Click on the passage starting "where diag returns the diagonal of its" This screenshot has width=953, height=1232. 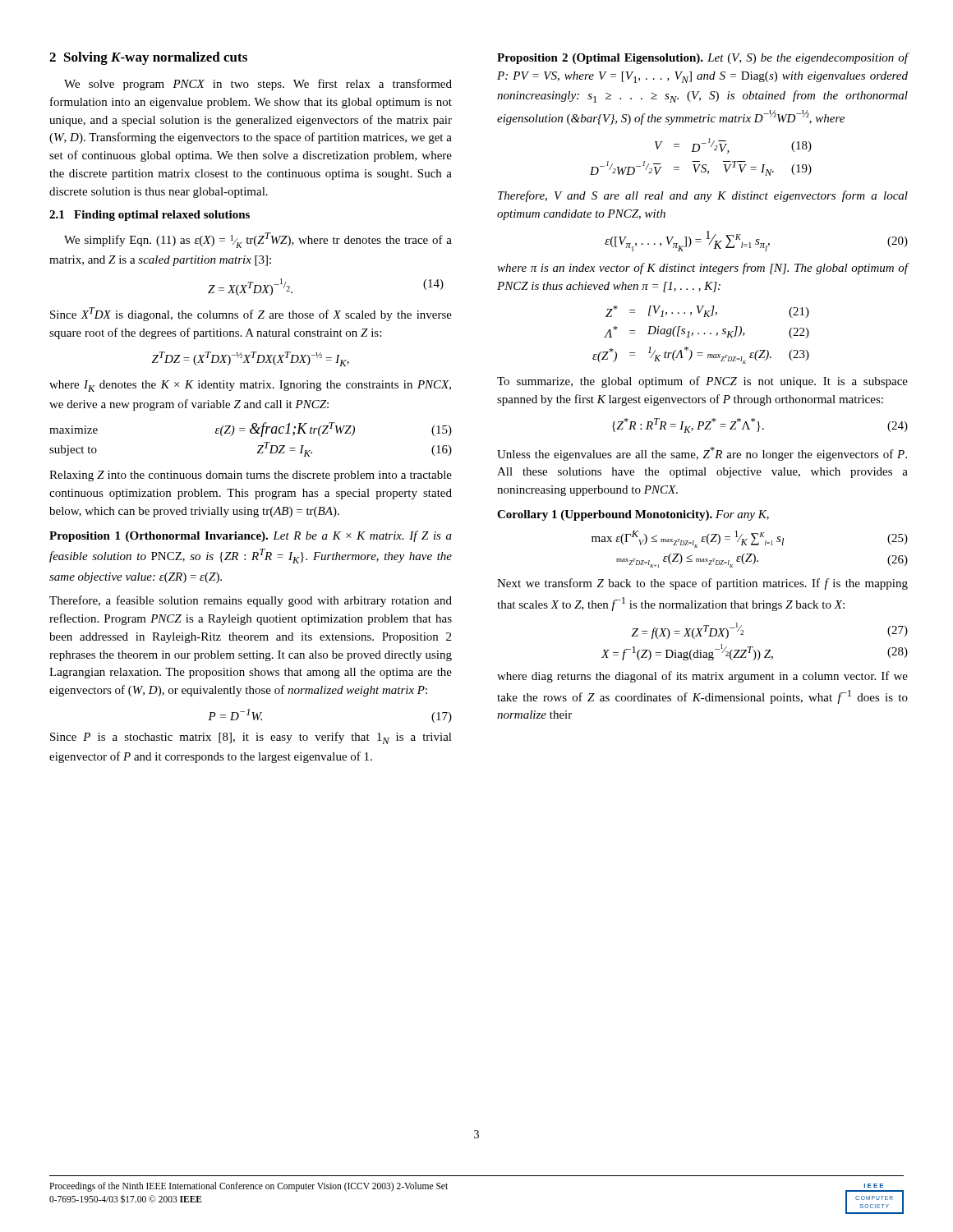(x=702, y=695)
